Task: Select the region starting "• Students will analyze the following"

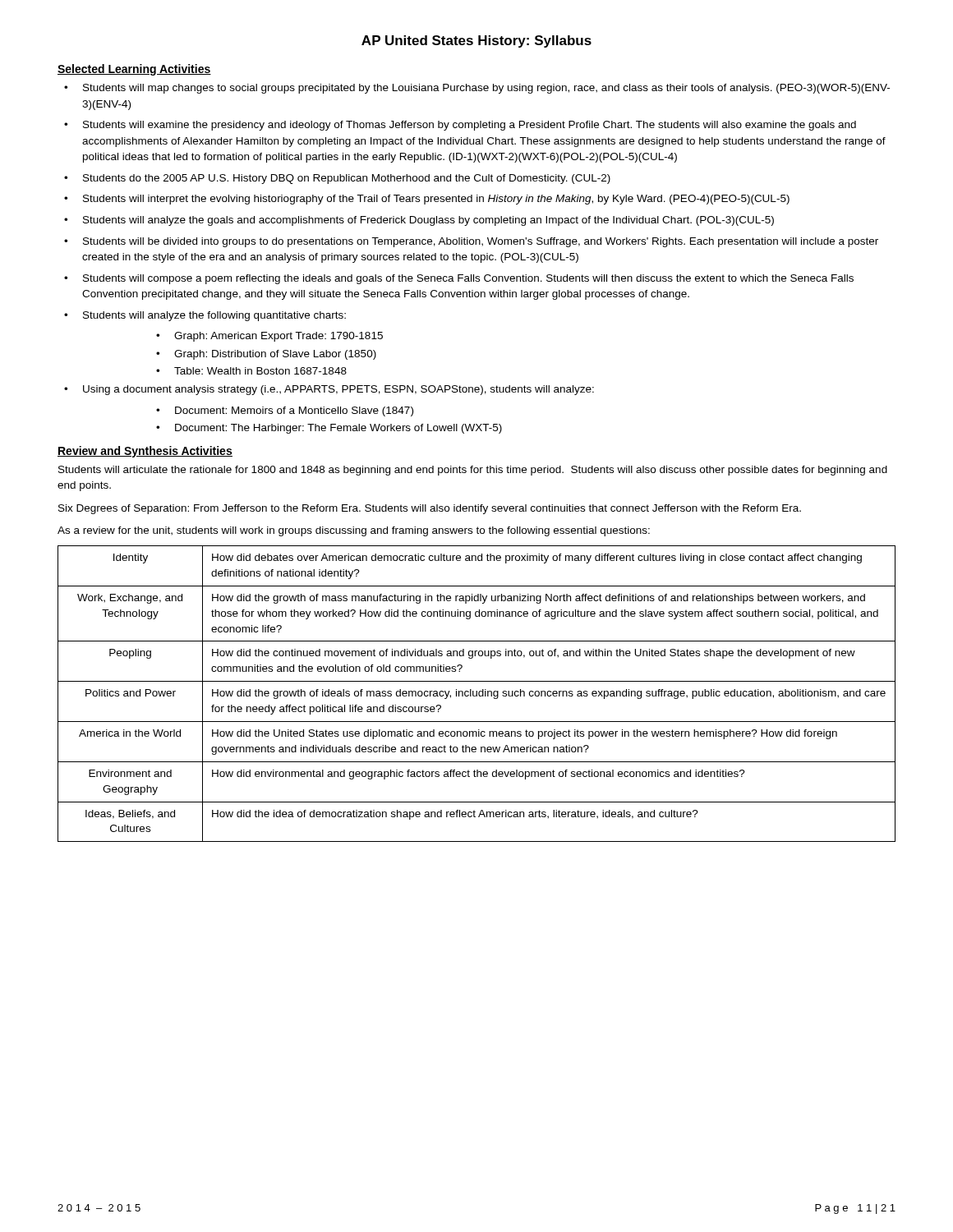Action: [205, 316]
